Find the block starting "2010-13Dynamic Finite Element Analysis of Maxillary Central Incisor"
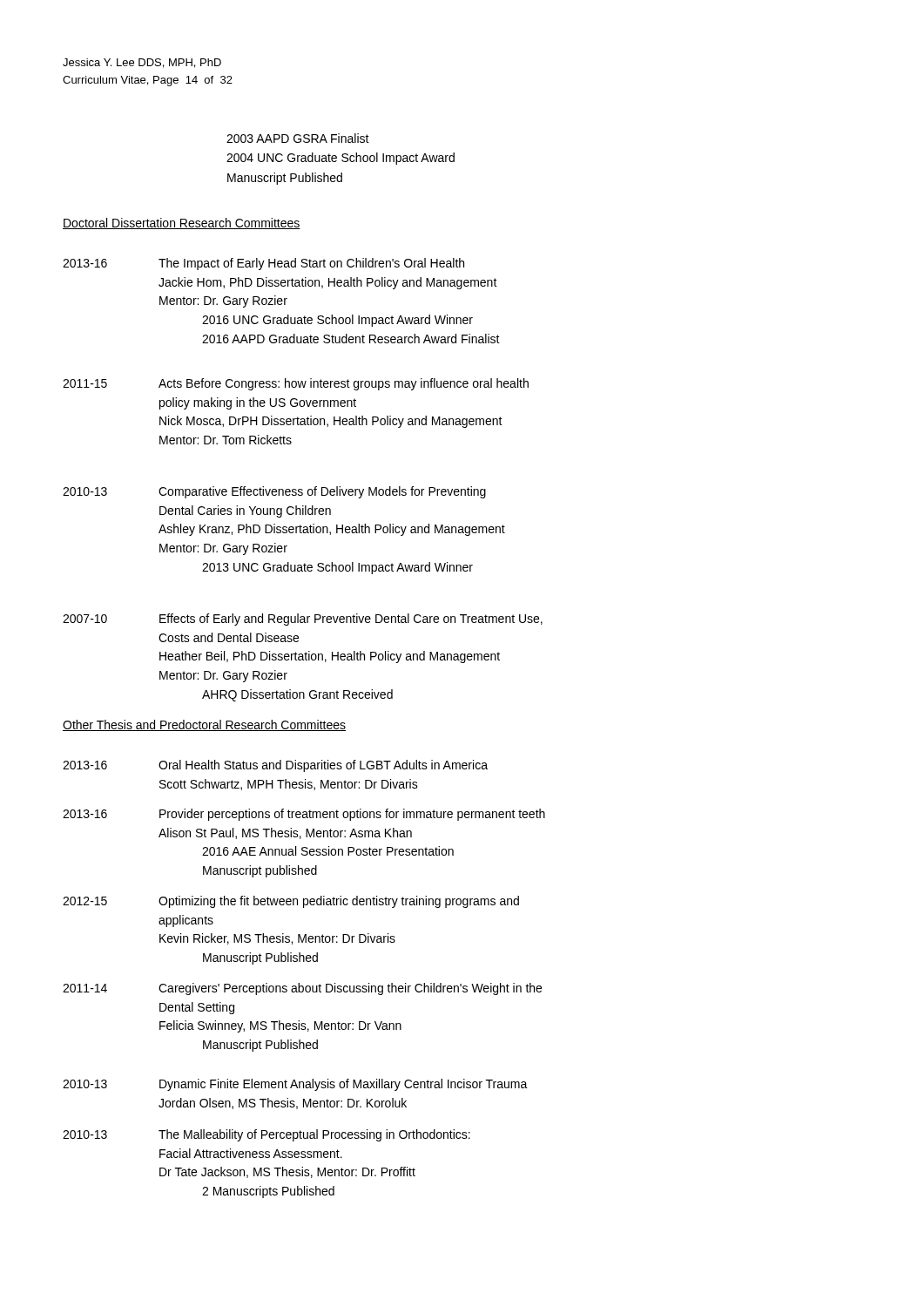The image size is (924, 1307). (x=460, y=1094)
